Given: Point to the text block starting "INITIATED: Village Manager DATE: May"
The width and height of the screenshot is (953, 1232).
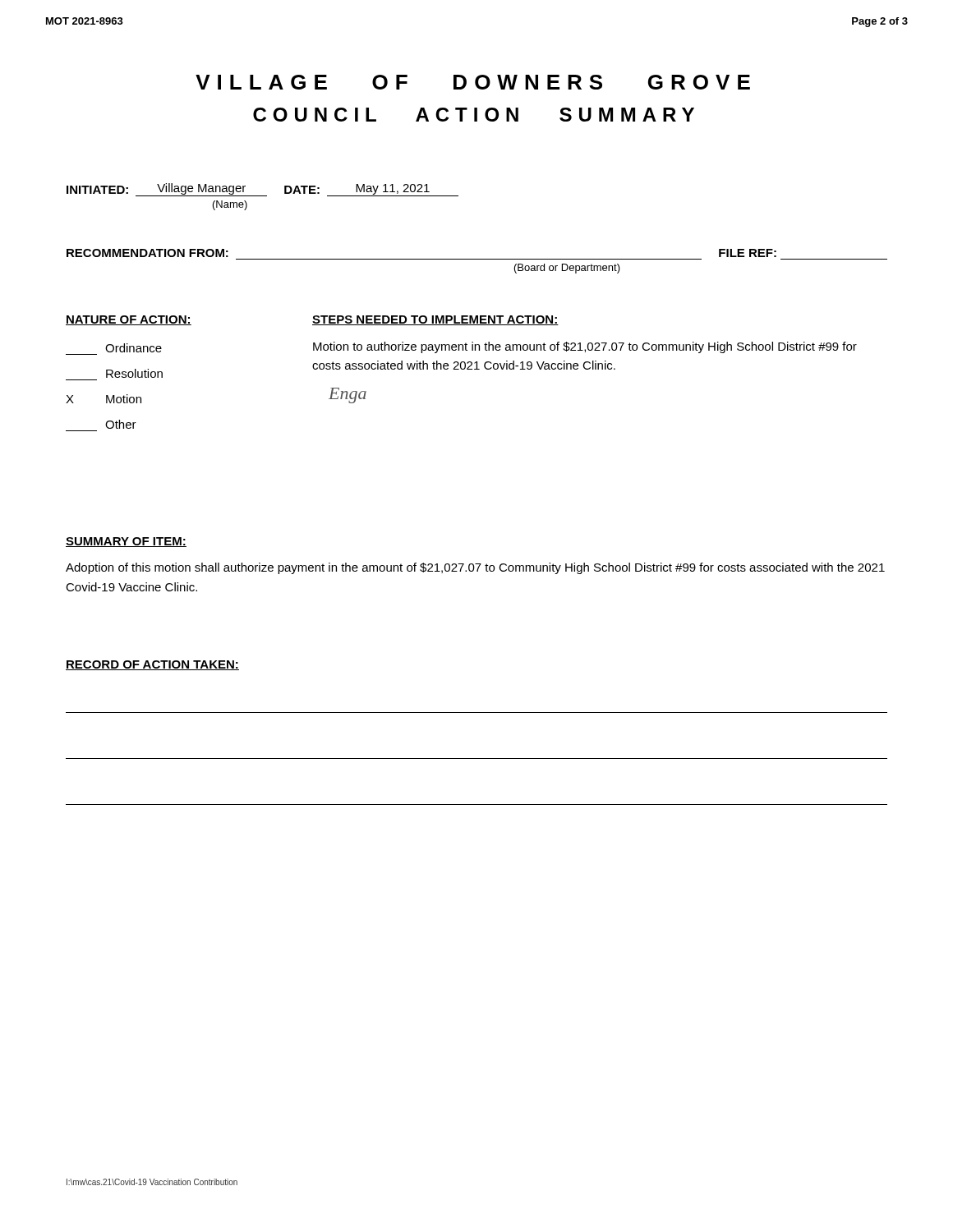Looking at the screenshot, I should 262,196.
